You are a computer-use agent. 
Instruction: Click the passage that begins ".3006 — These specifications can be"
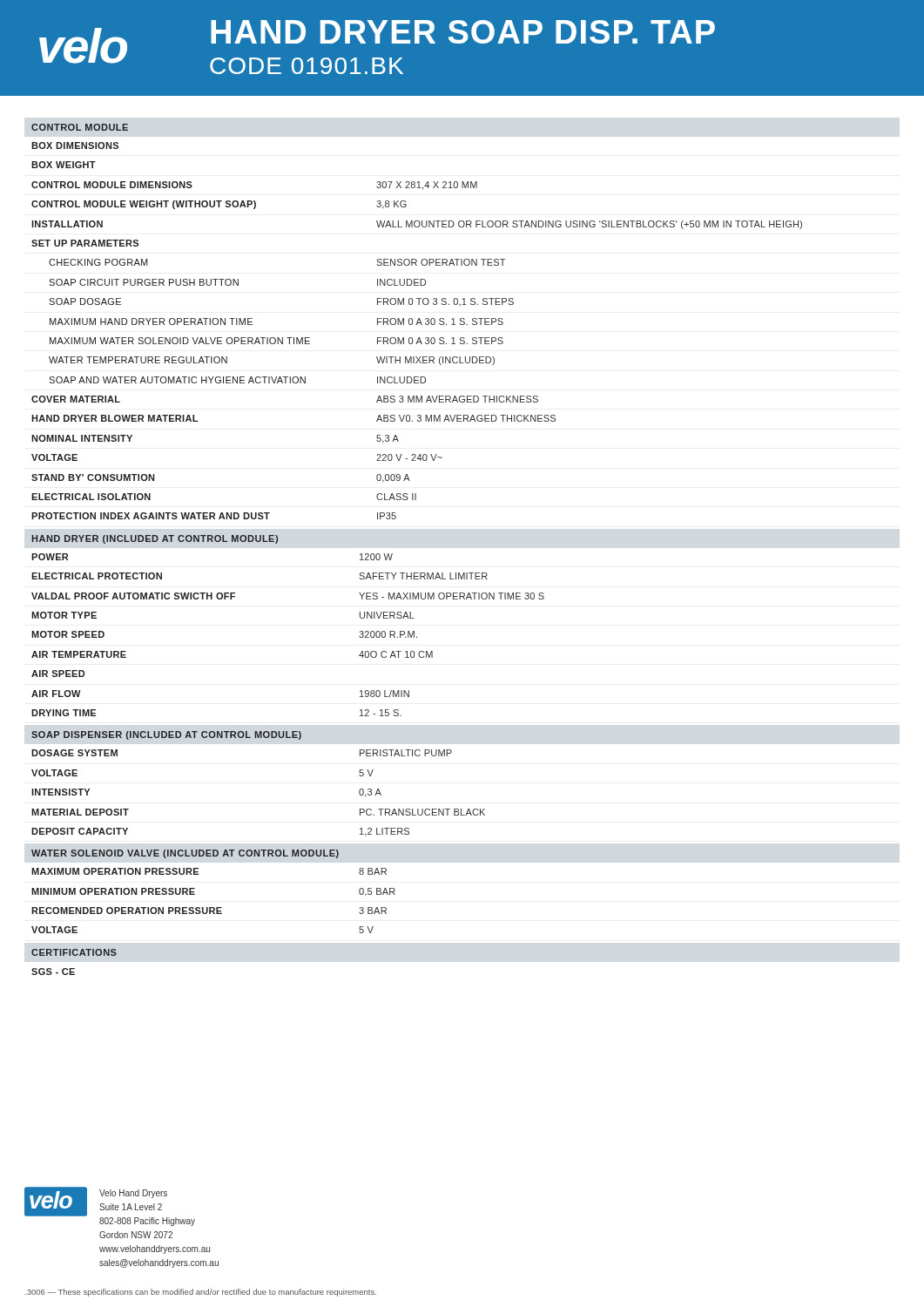coord(201,1292)
